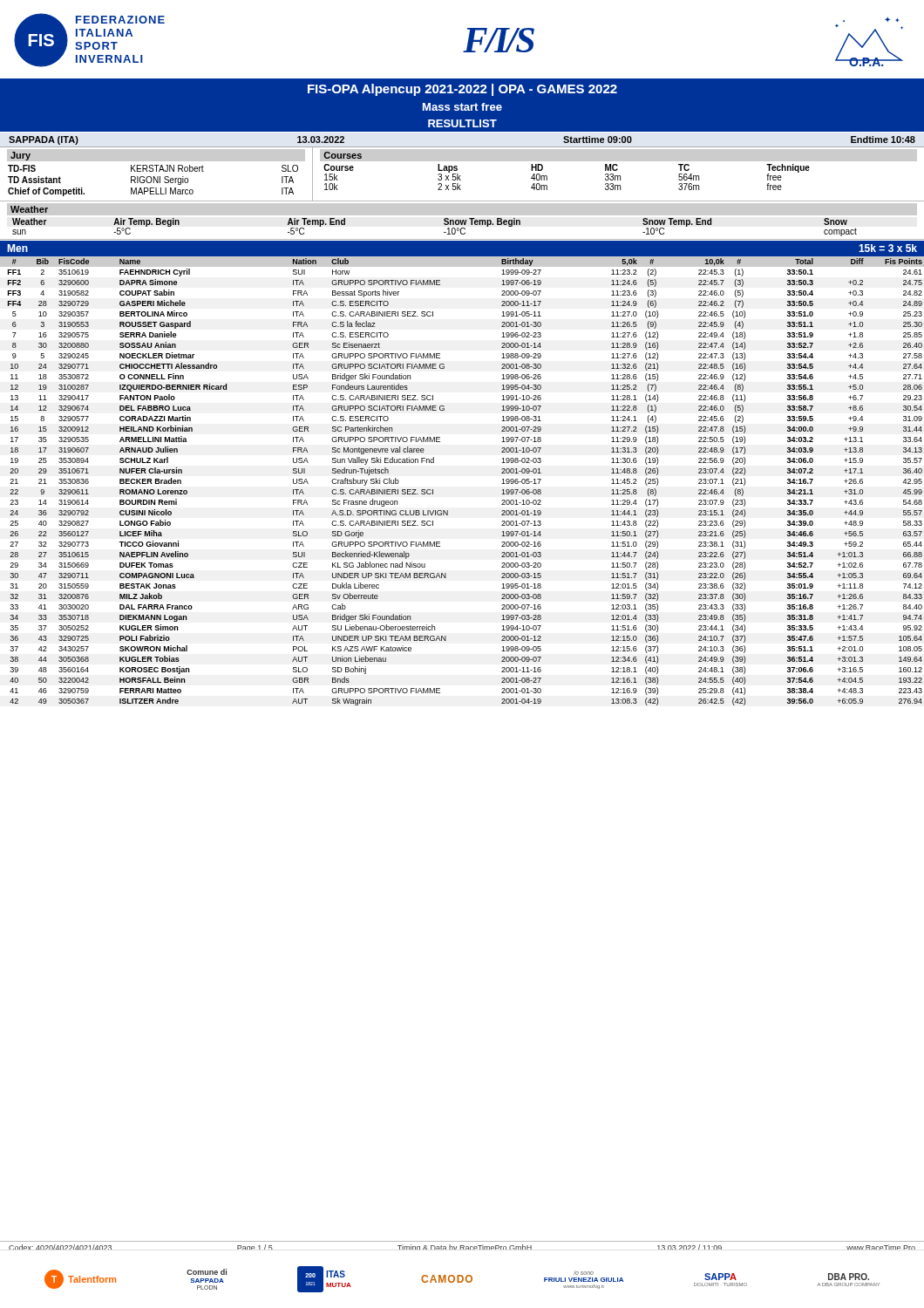Screen dimensions: 1308x924
Task: Click on the table containing "2 x 5k"
Action: tap(619, 174)
